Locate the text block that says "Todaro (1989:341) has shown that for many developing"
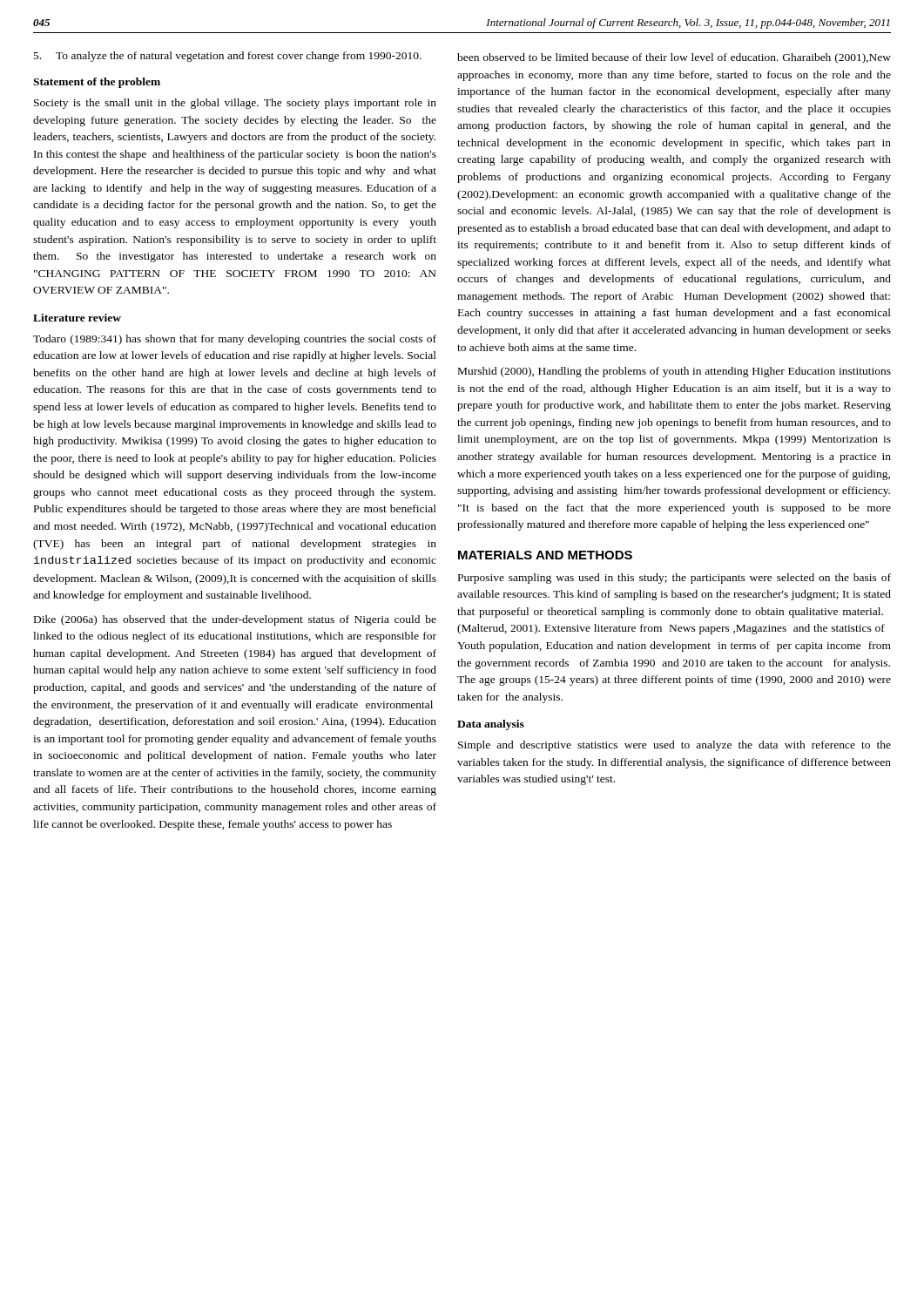The image size is (924, 1307). [x=235, y=581]
